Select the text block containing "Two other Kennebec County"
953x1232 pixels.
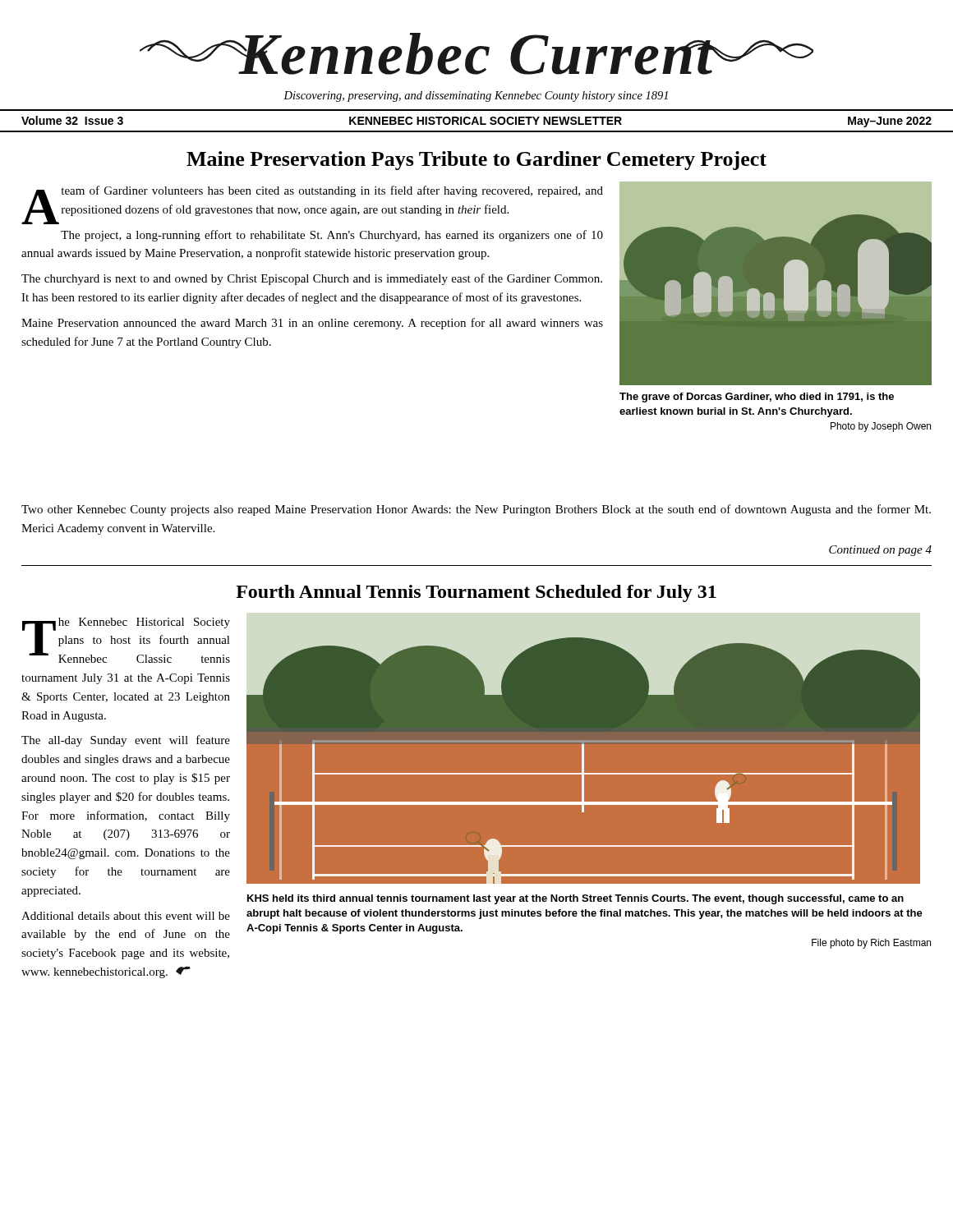pyautogui.click(x=476, y=519)
